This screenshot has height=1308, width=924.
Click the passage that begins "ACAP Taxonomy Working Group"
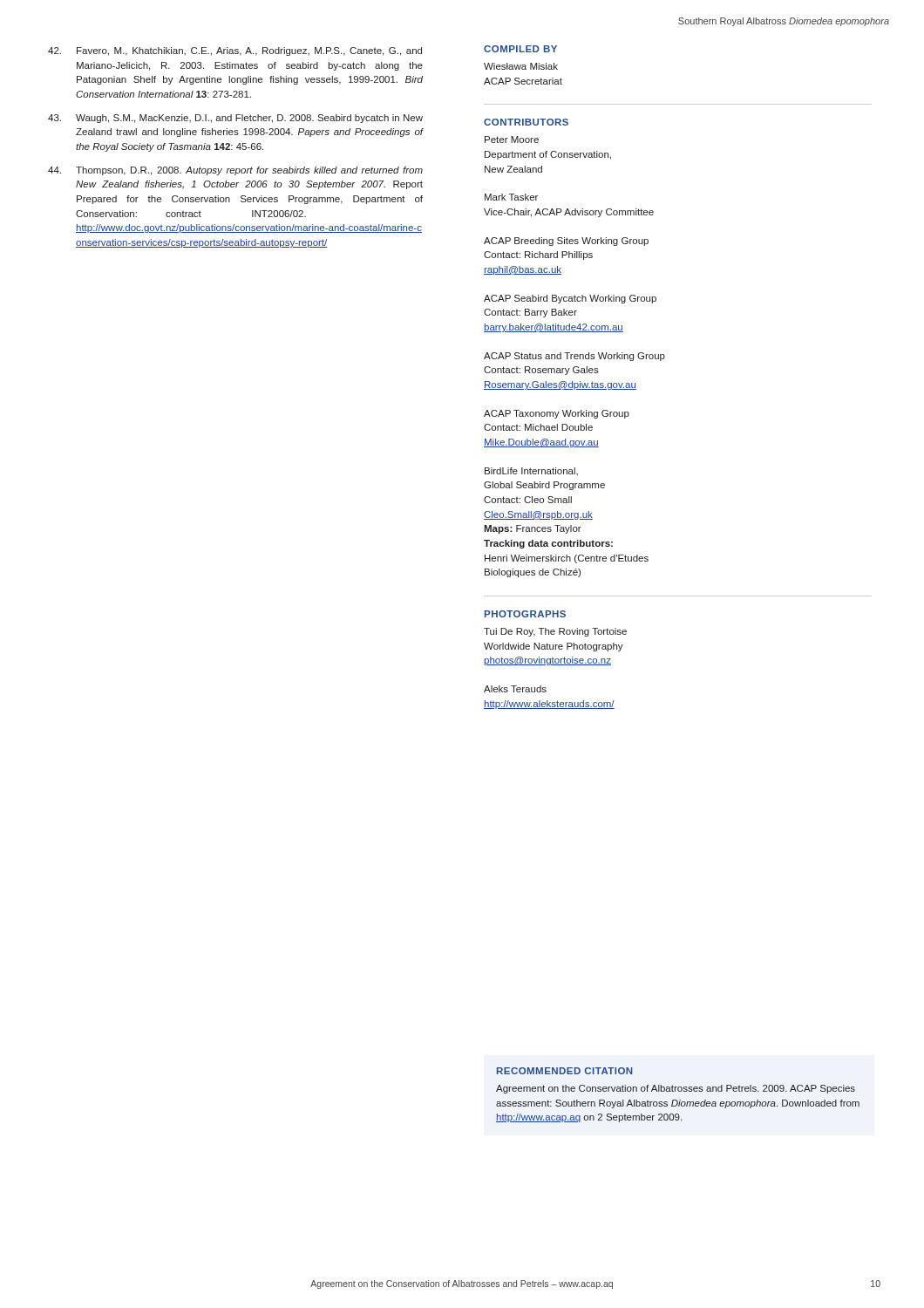(x=557, y=428)
